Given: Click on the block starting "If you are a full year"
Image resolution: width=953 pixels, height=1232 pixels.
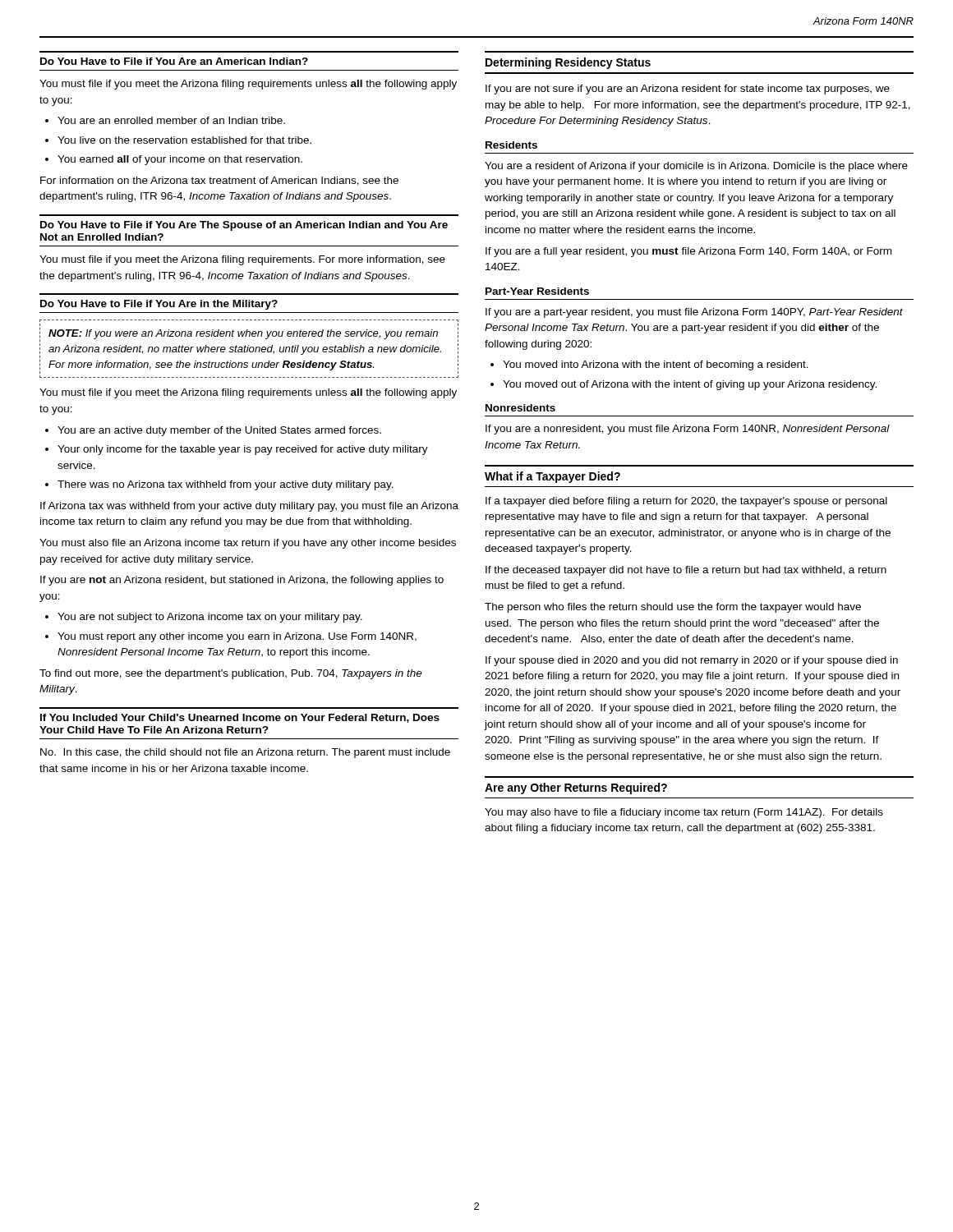Looking at the screenshot, I should pyautogui.click(x=688, y=259).
